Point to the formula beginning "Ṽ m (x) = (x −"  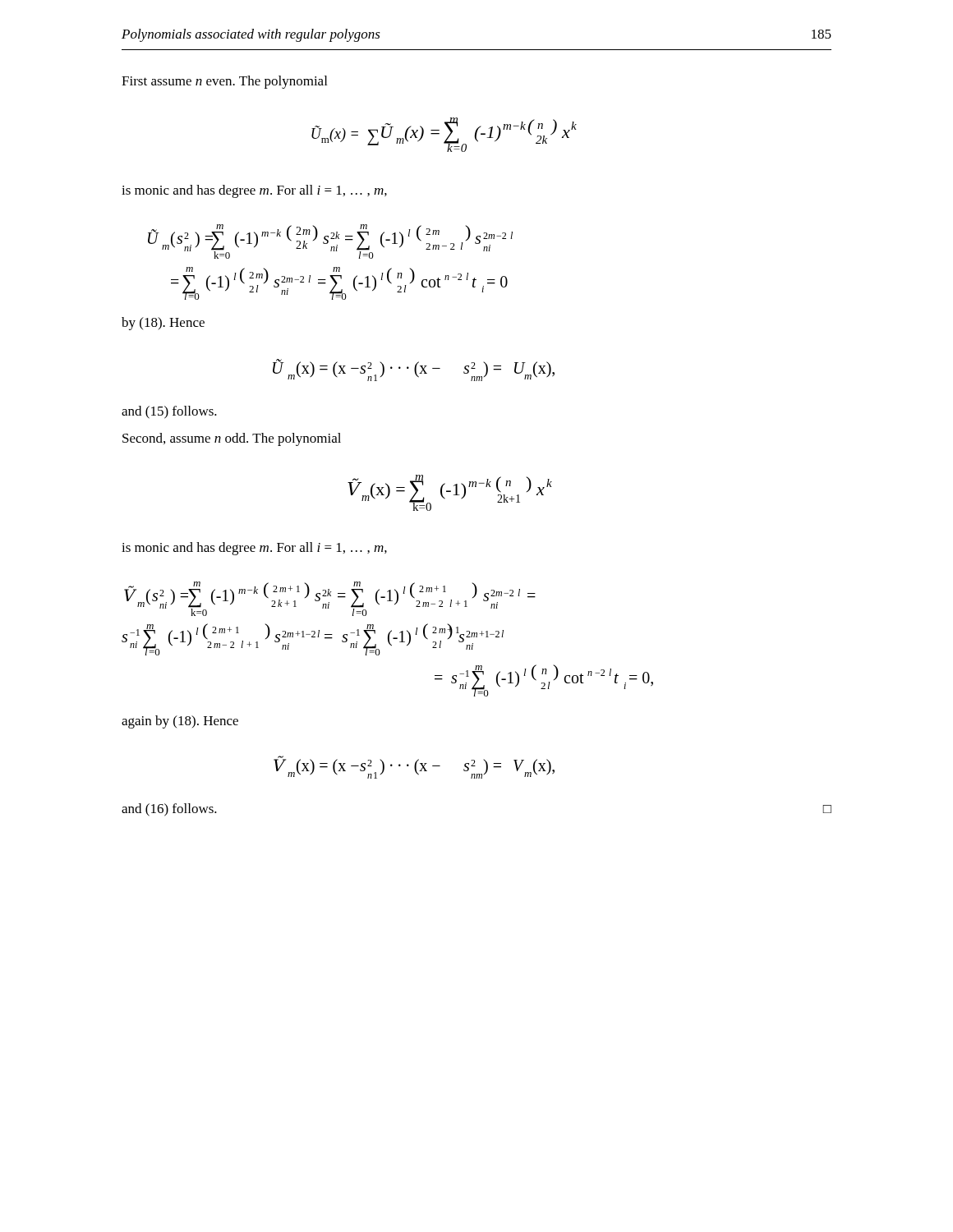(476, 765)
